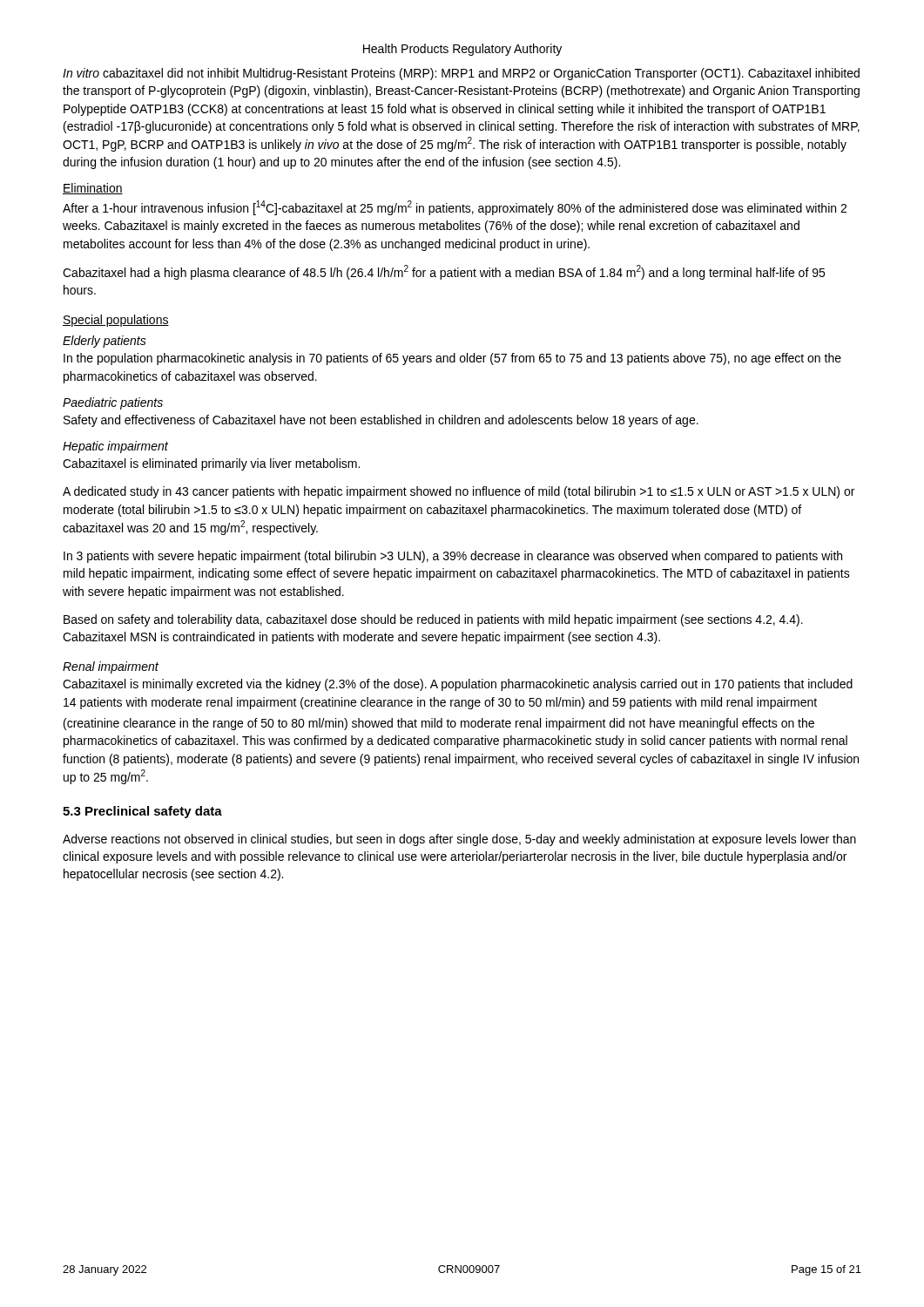Viewport: 924px width, 1307px height.
Task: Point to the block beginning "In the population"
Action: pyautogui.click(x=452, y=367)
